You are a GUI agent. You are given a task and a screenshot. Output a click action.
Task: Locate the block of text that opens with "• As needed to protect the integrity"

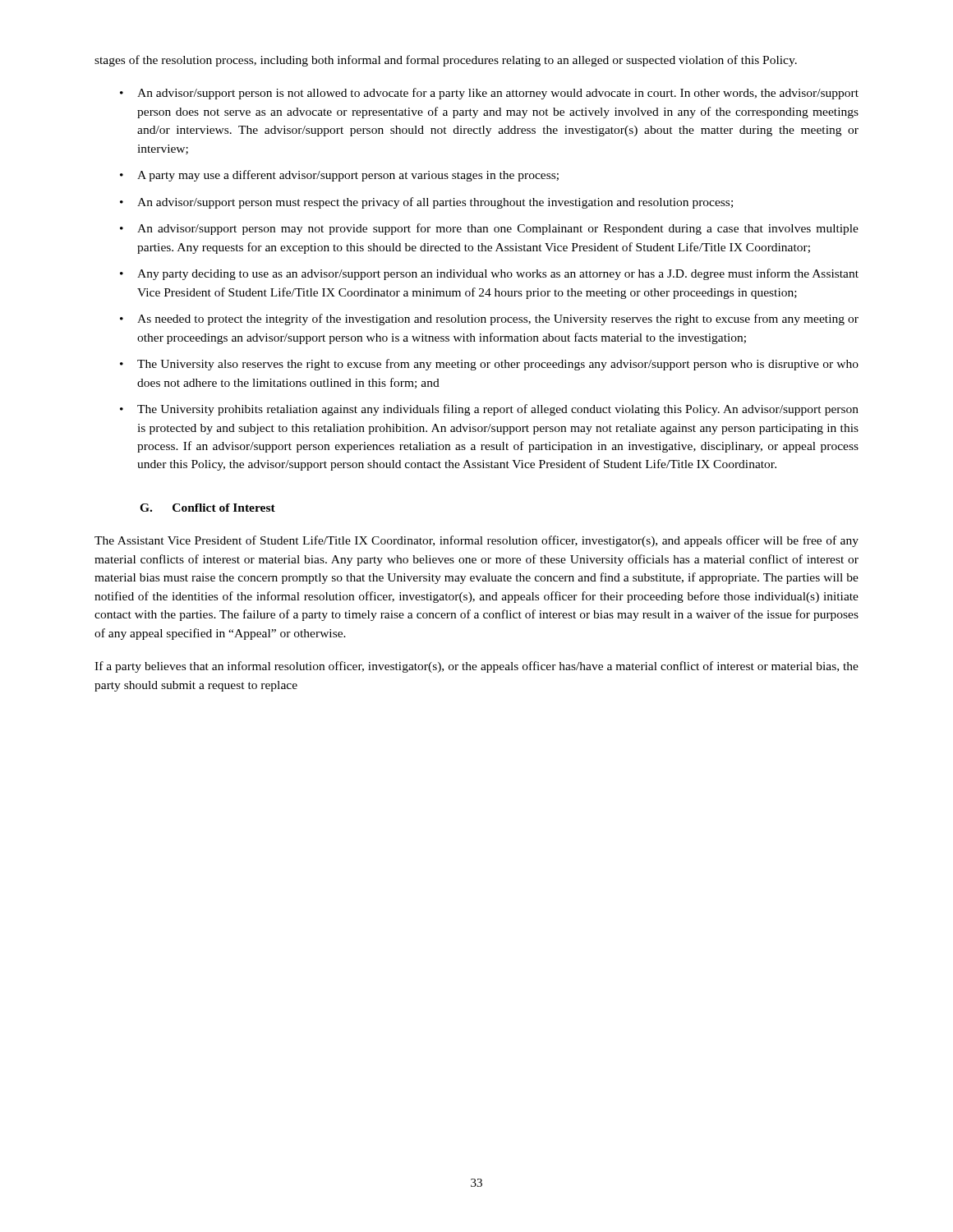point(489,328)
